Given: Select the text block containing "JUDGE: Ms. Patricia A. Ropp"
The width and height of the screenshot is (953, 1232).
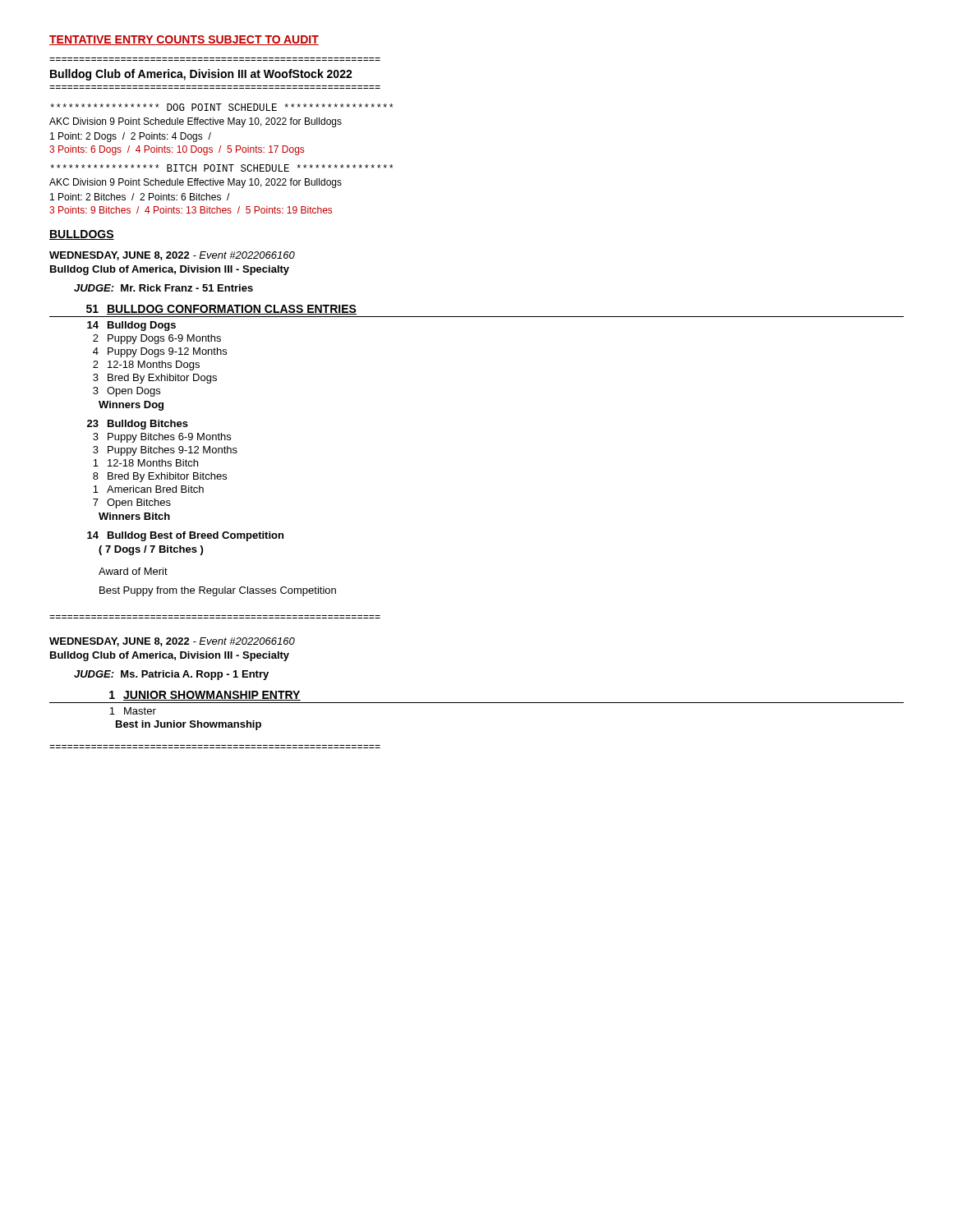Looking at the screenshot, I should pos(171,675).
